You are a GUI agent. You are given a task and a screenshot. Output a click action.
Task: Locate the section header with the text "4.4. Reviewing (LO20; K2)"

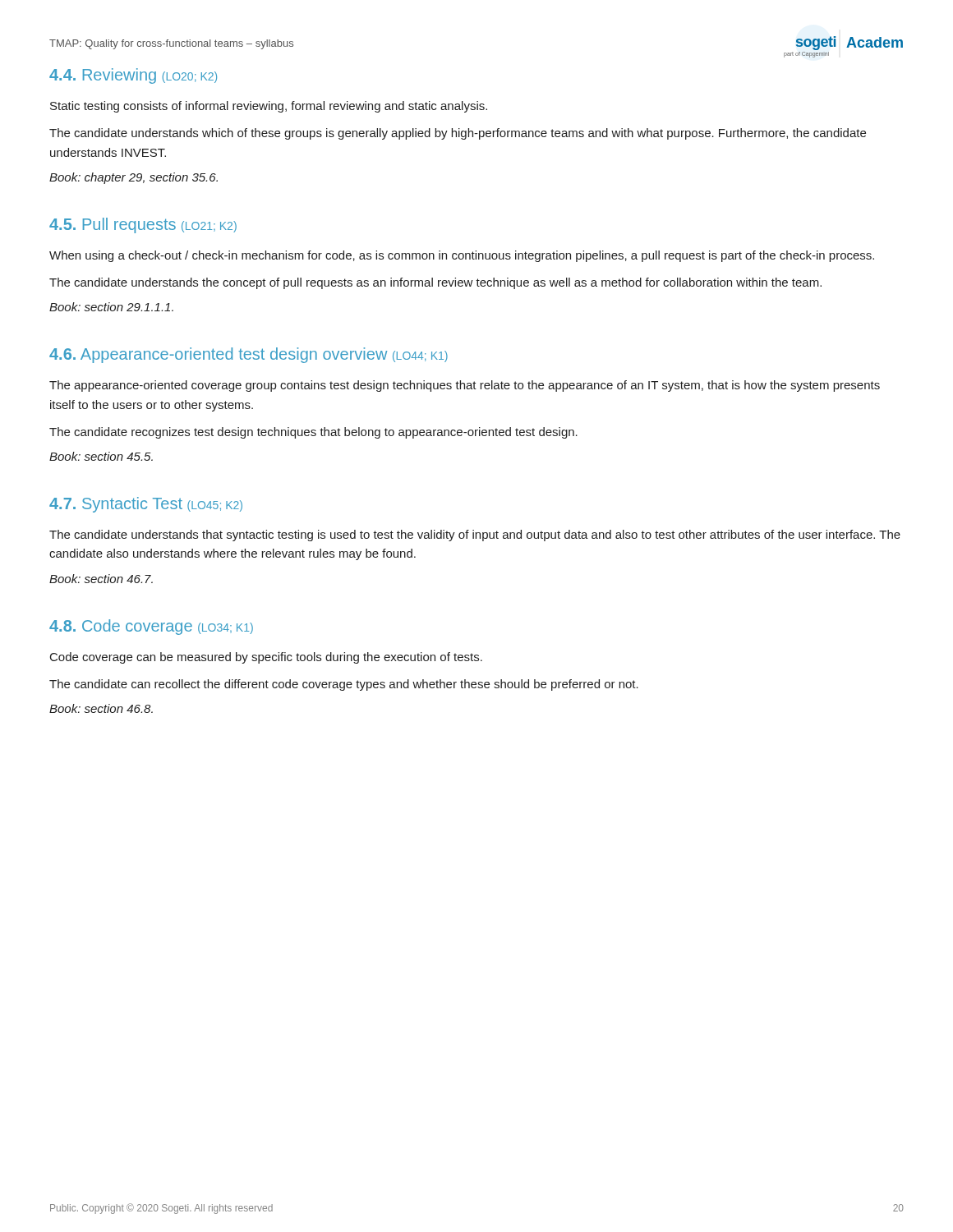coord(134,75)
